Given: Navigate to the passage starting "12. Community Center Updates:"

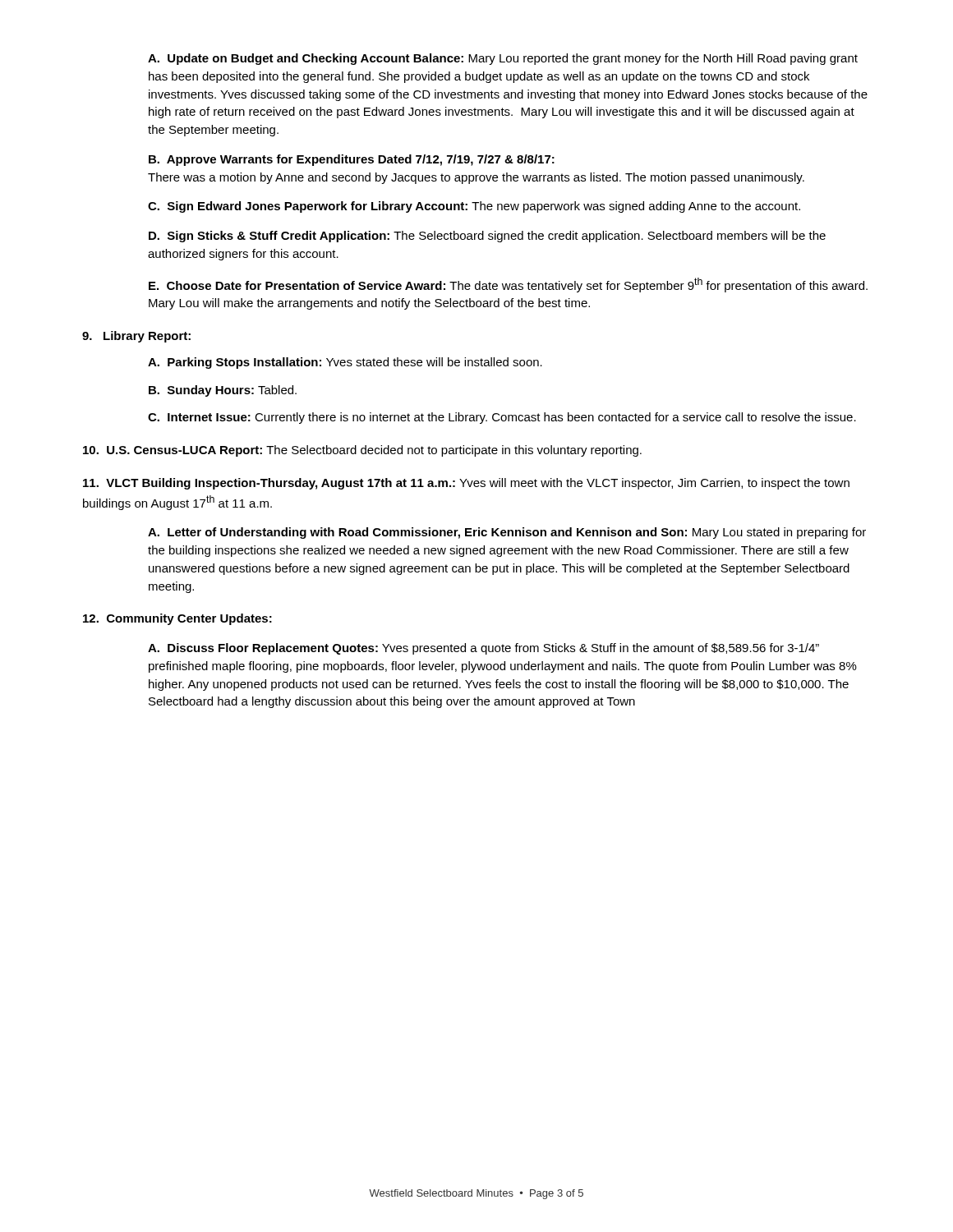Looking at the screenshot, I should pos(177,619).
